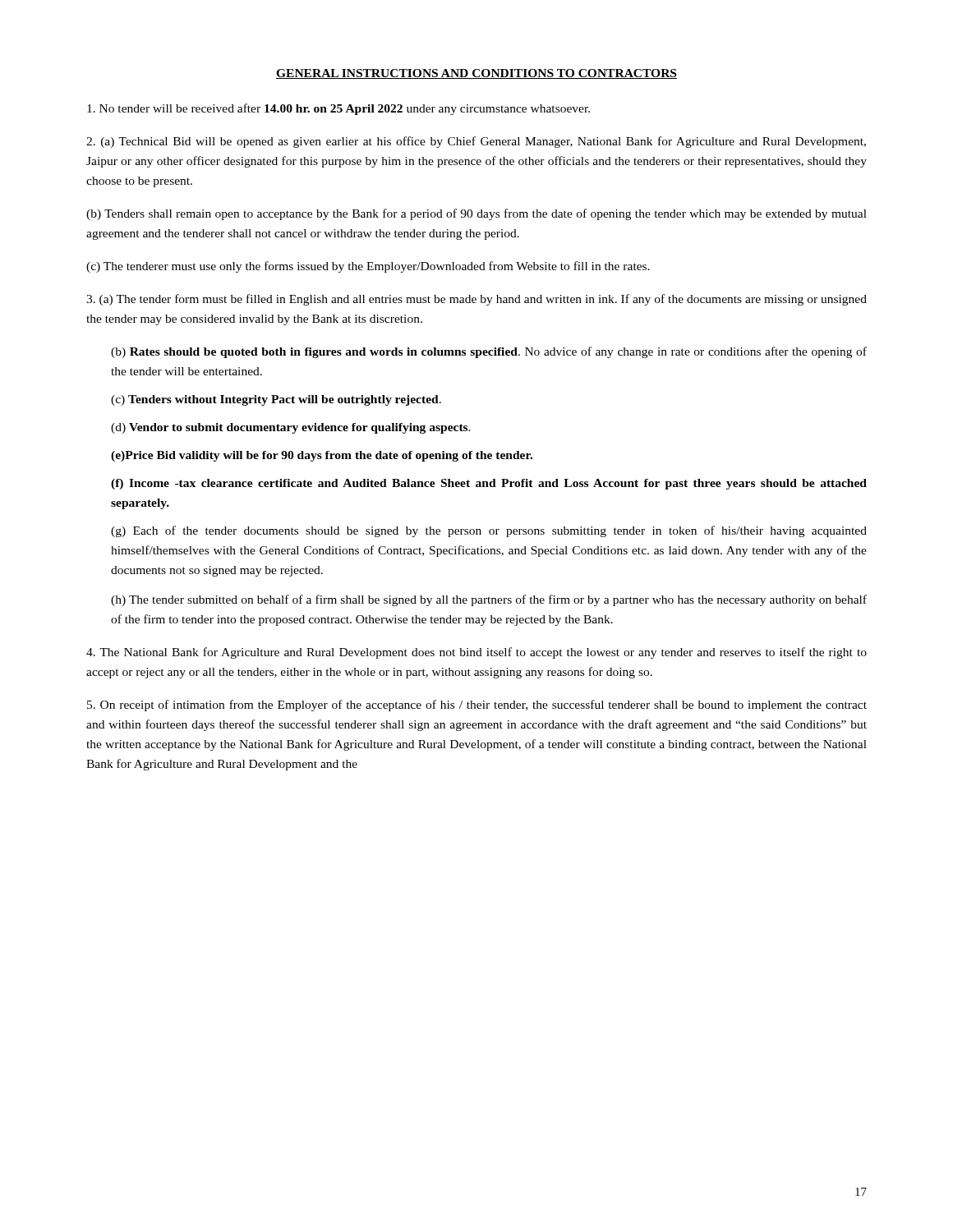The image size is (953, 1232).
Task: Click on the text block with the text "(a) The tender form must be filled"
Action: coord(476,308)
